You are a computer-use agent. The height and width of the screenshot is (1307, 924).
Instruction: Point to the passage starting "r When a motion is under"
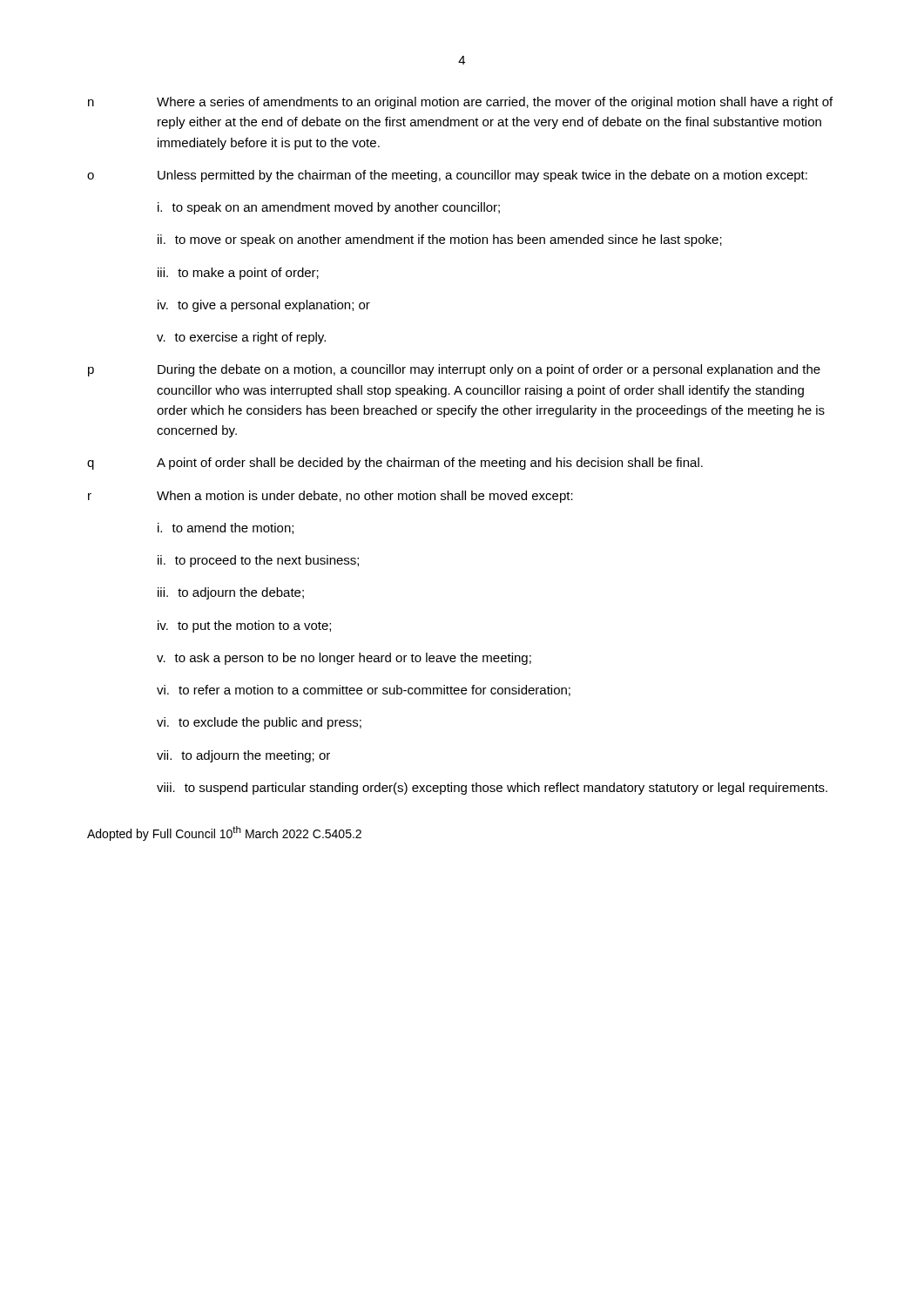point(462,495)
